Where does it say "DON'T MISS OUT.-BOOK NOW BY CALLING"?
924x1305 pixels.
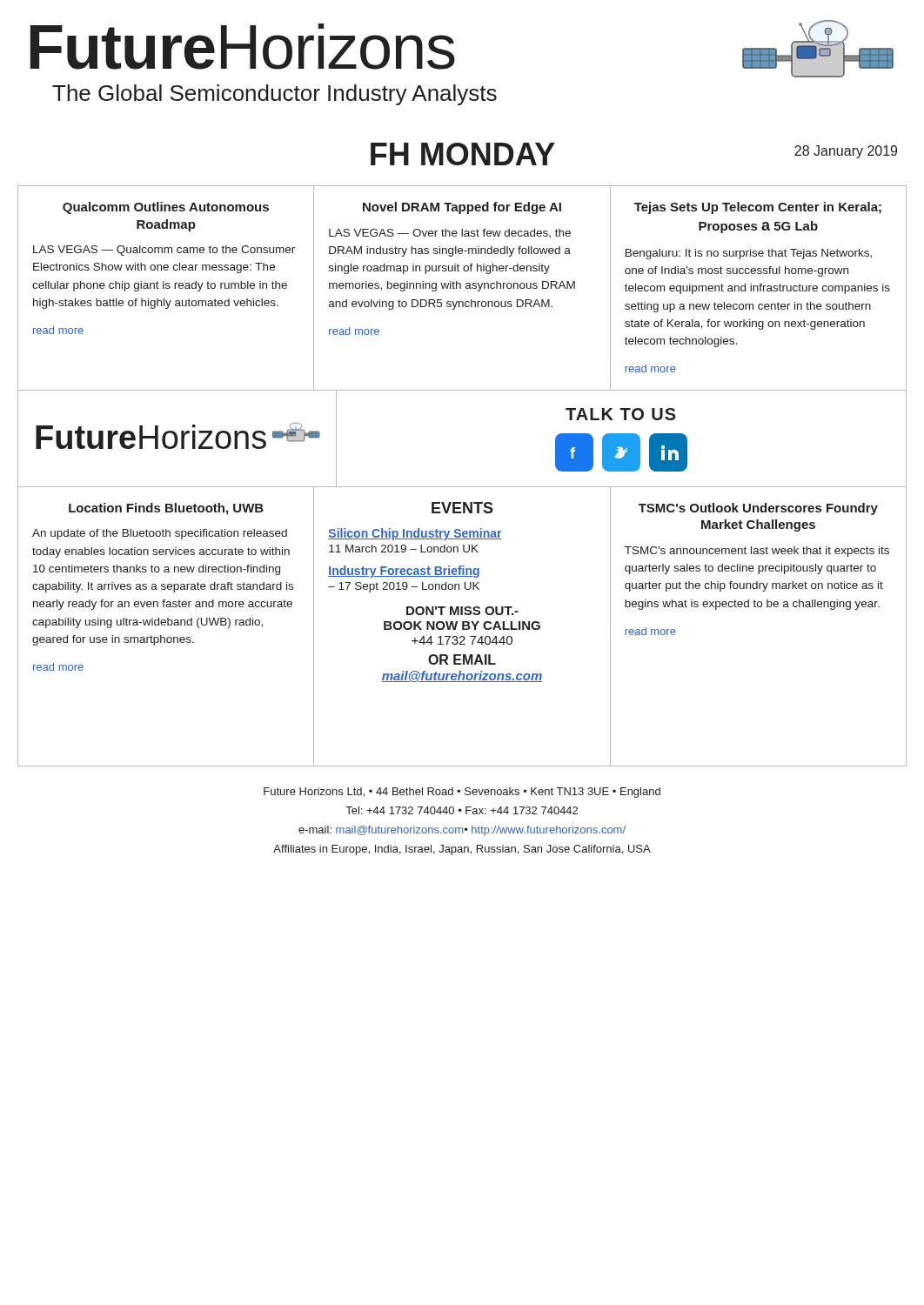coord(462,618)
